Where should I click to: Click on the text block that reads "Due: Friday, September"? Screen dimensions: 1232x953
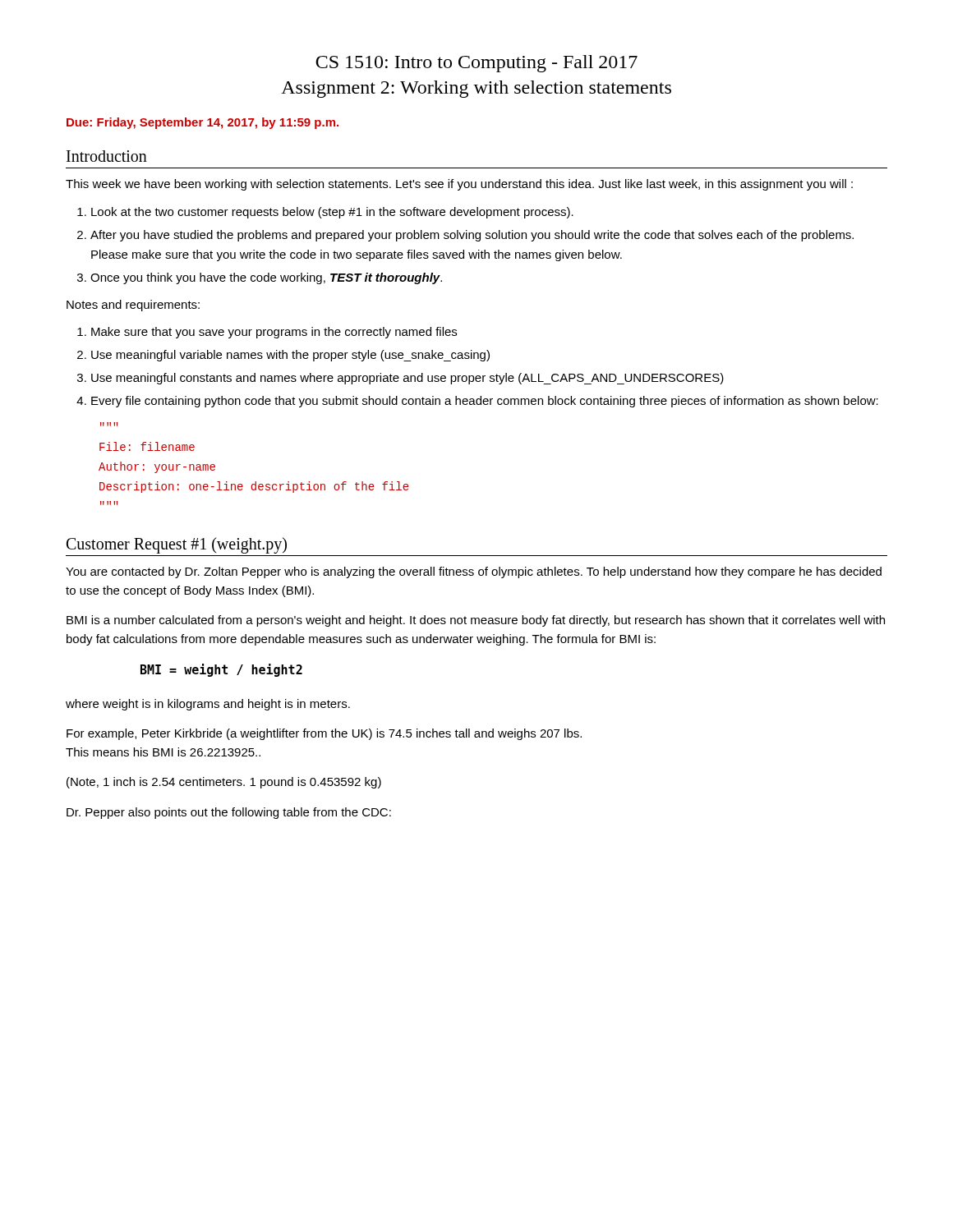(203, 122)
